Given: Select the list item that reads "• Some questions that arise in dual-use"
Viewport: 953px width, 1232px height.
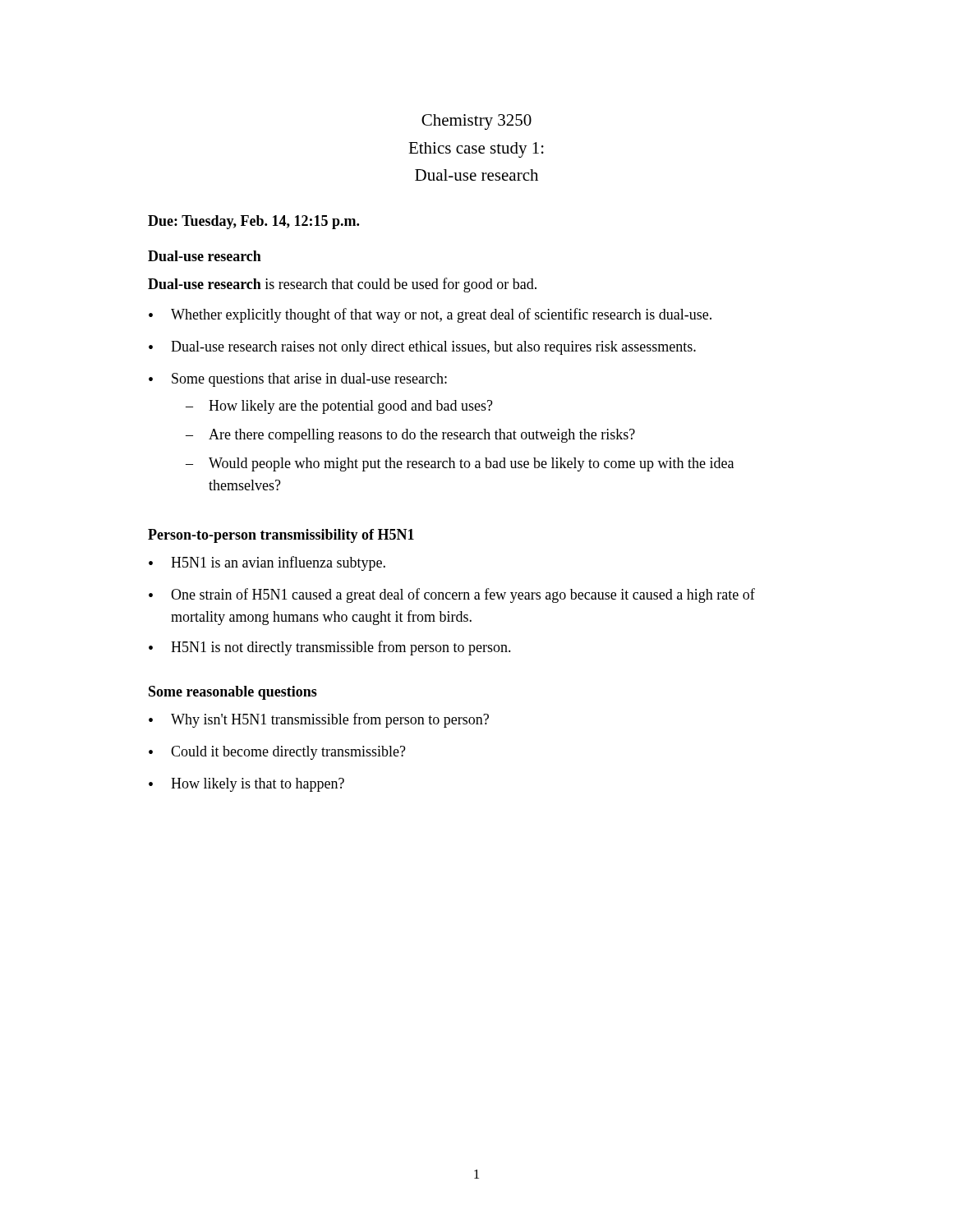Looking at the screenshot, I should pos(476,436).
